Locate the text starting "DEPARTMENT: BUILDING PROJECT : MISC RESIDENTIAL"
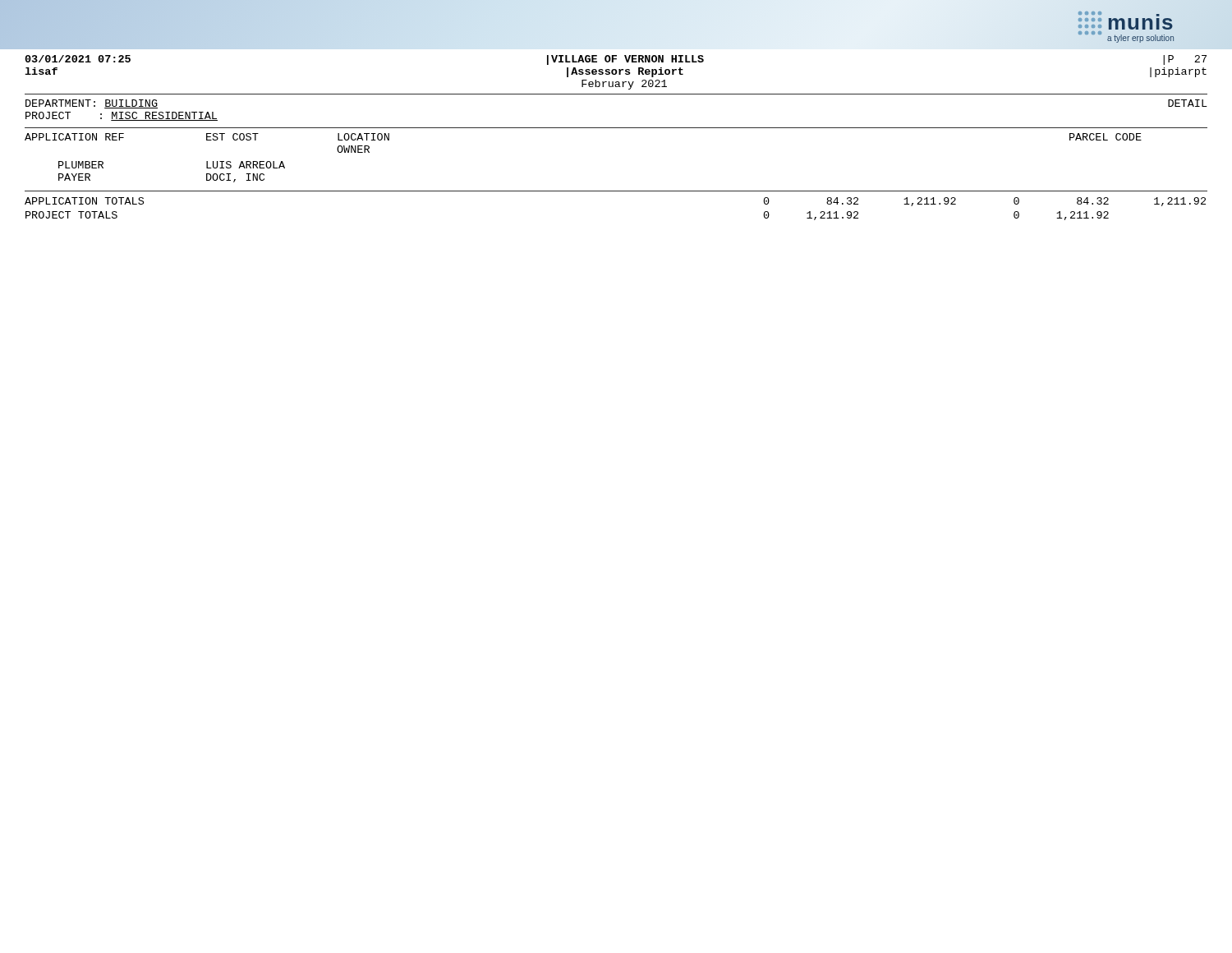The width and height of the screenshot is (1232, 953). pyautogui.click(x=94, y=102)
